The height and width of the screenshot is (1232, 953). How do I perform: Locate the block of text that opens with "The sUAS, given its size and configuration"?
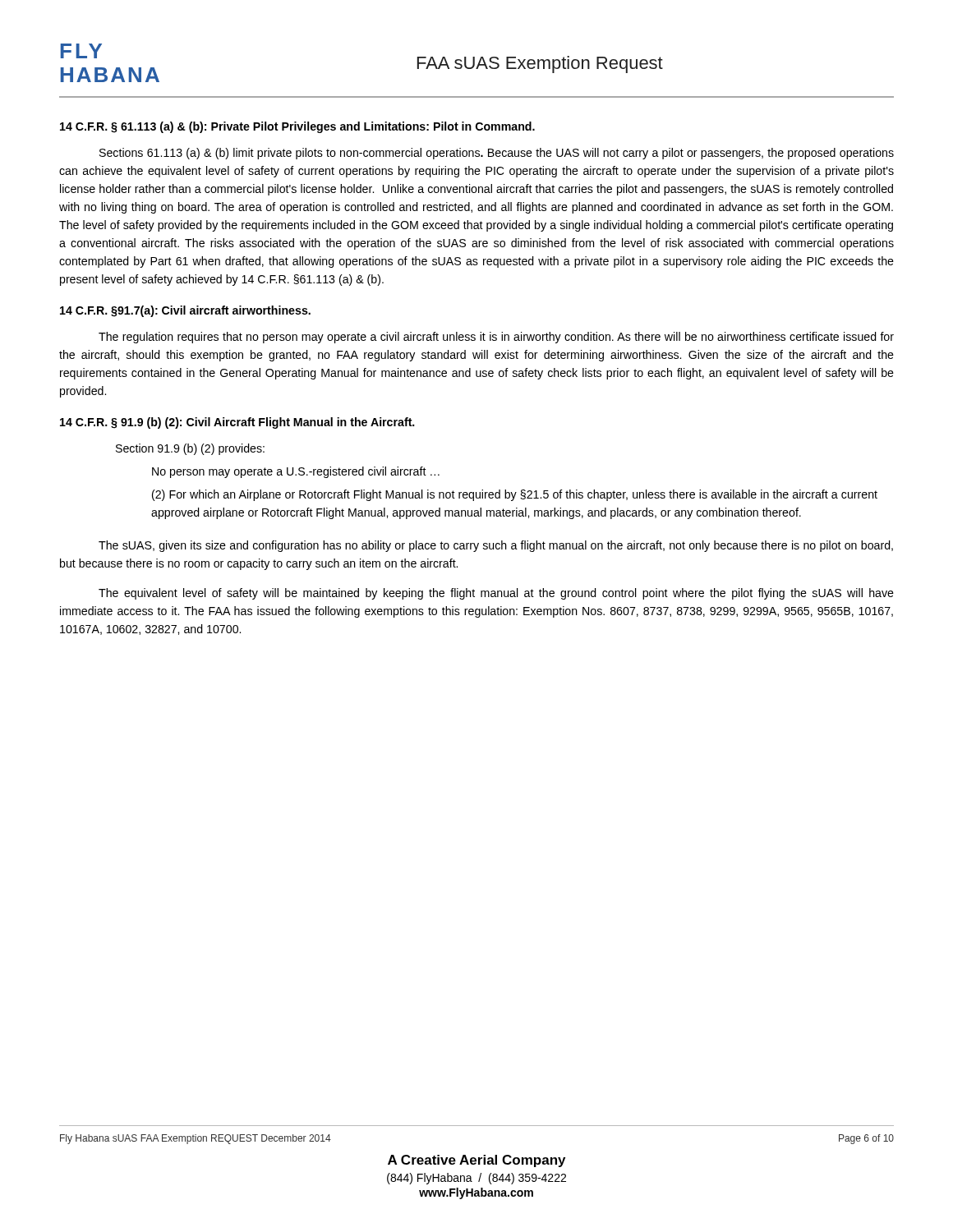(476, 554)
